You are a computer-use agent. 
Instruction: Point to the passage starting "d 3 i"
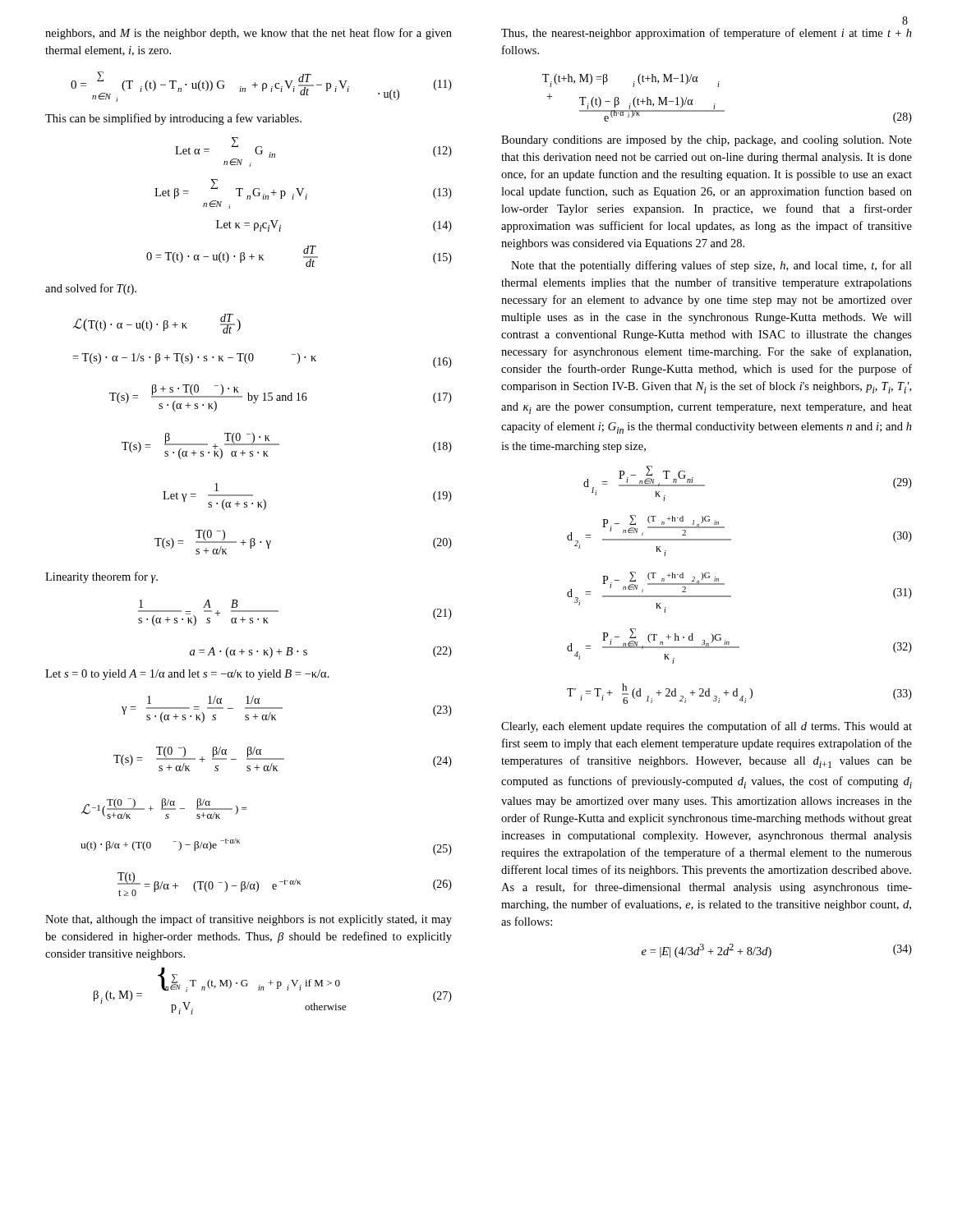[x=707, y=593]
